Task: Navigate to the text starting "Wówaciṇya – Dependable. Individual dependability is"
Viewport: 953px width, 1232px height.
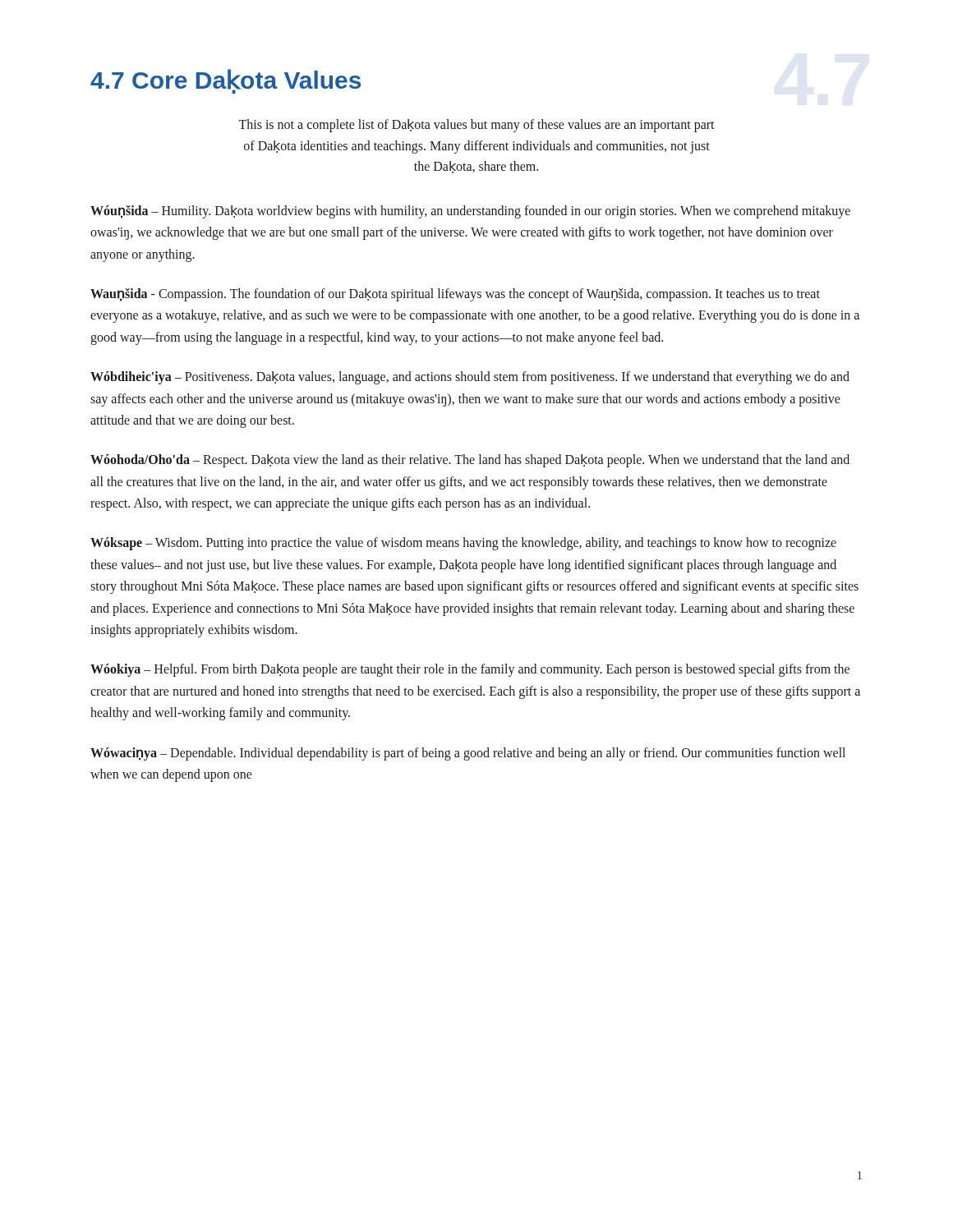Action: click(x=476, y=764)
